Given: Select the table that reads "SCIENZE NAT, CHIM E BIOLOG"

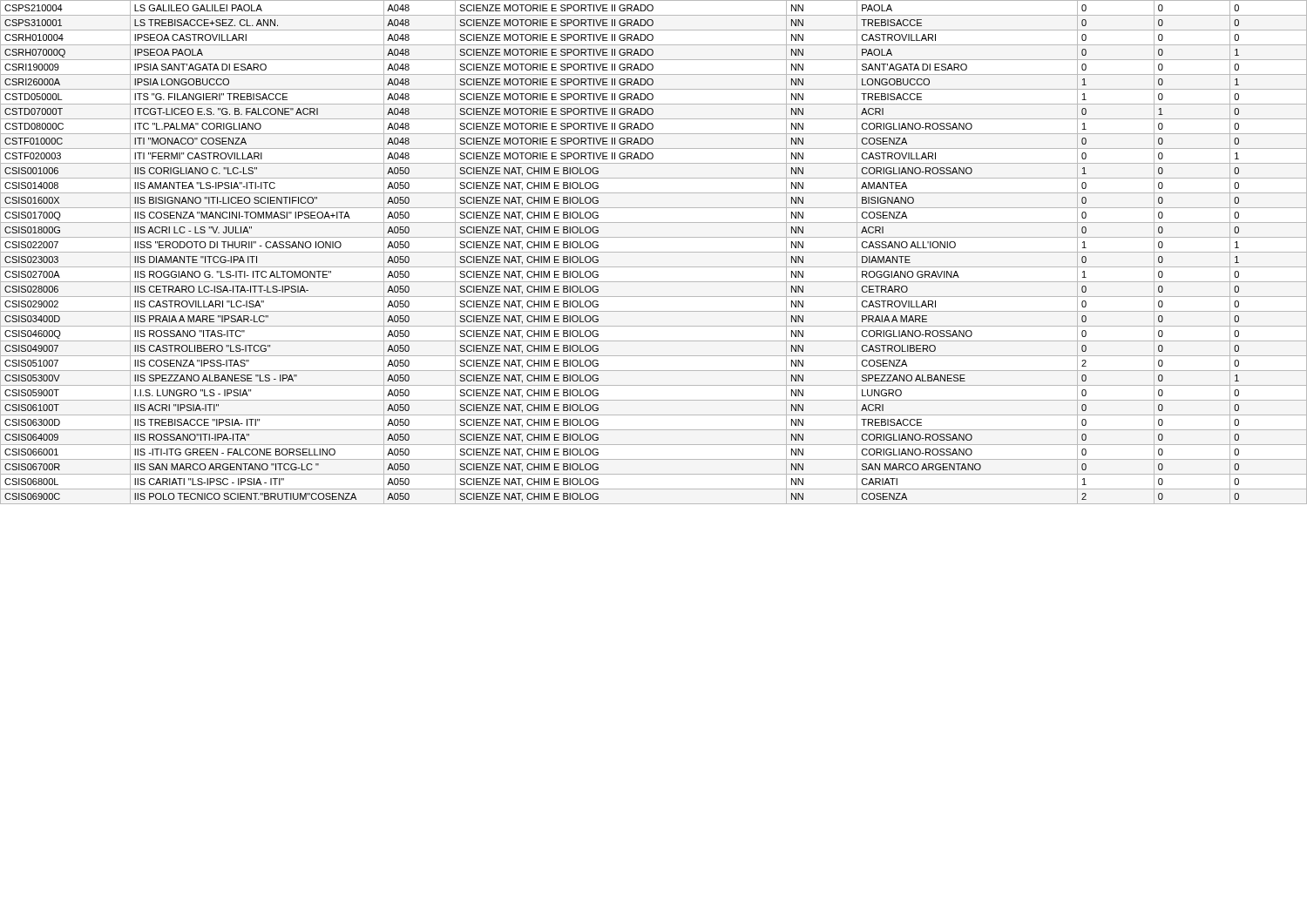Looking at the screenshot, I should tap(654, 252).
